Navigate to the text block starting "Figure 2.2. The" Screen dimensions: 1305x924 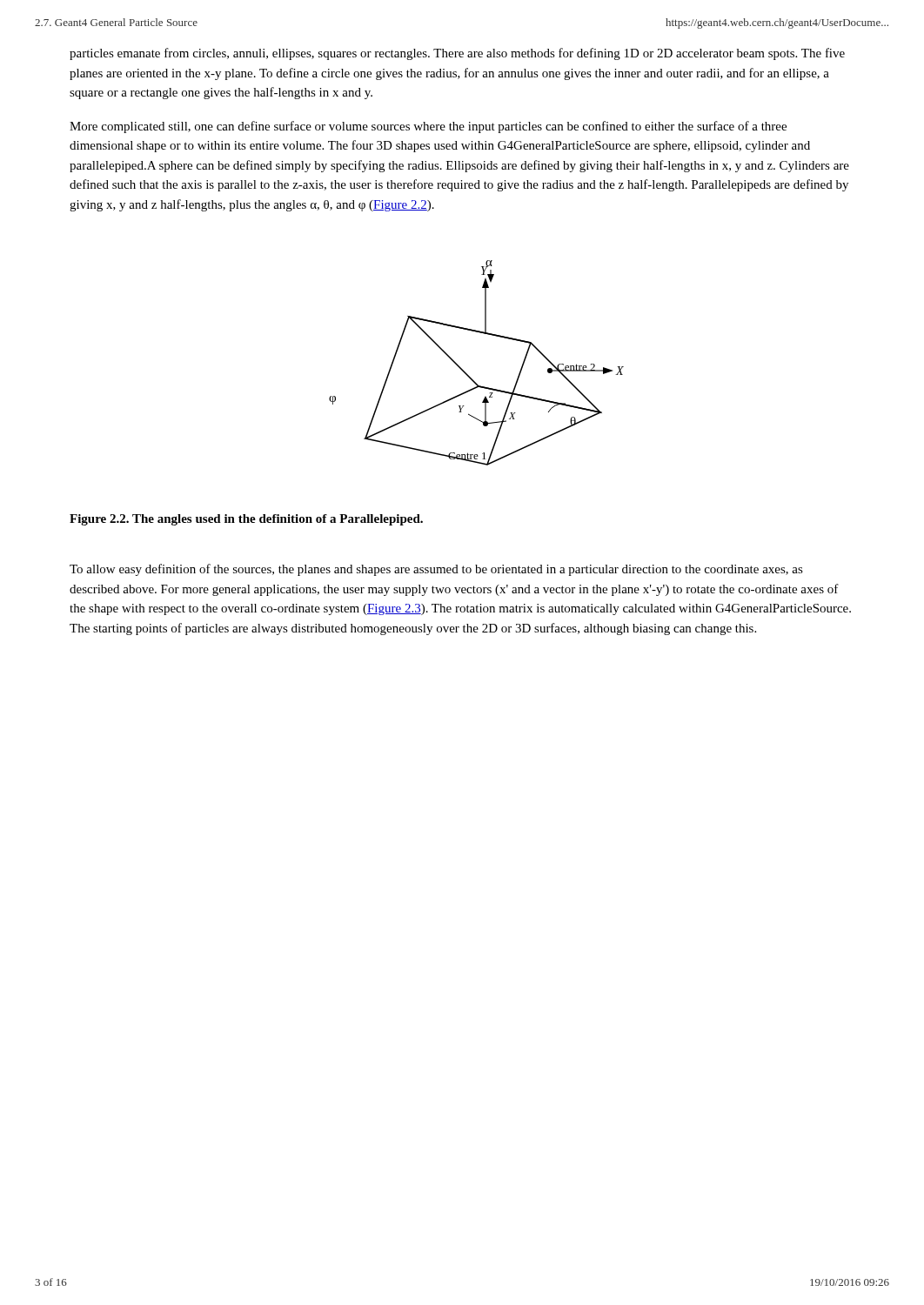(x=246, y=519)
